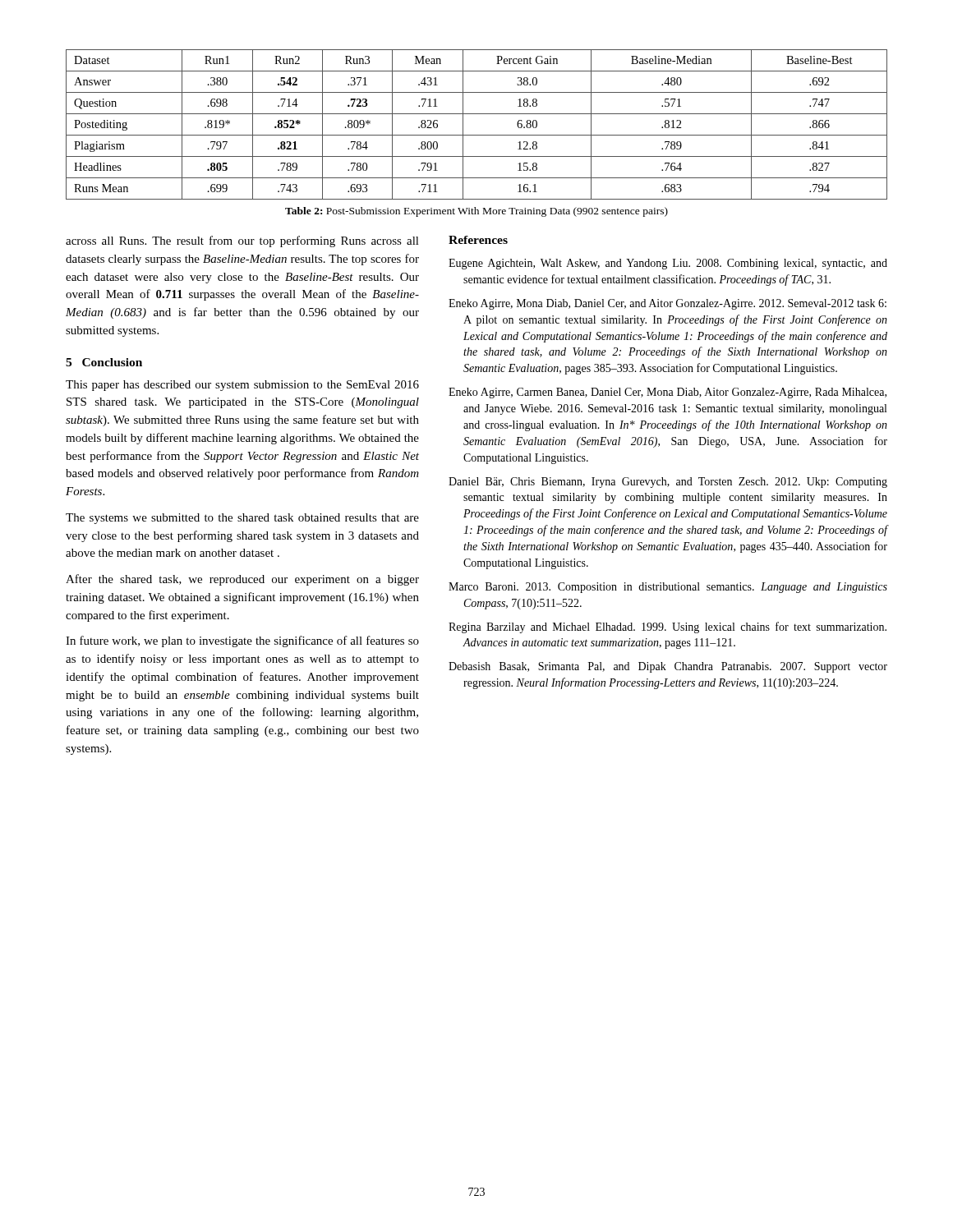
Task: Point to the block beginning "Eneko Agirre, Mona Diab, Daniel"
Action: coord(668,336)
